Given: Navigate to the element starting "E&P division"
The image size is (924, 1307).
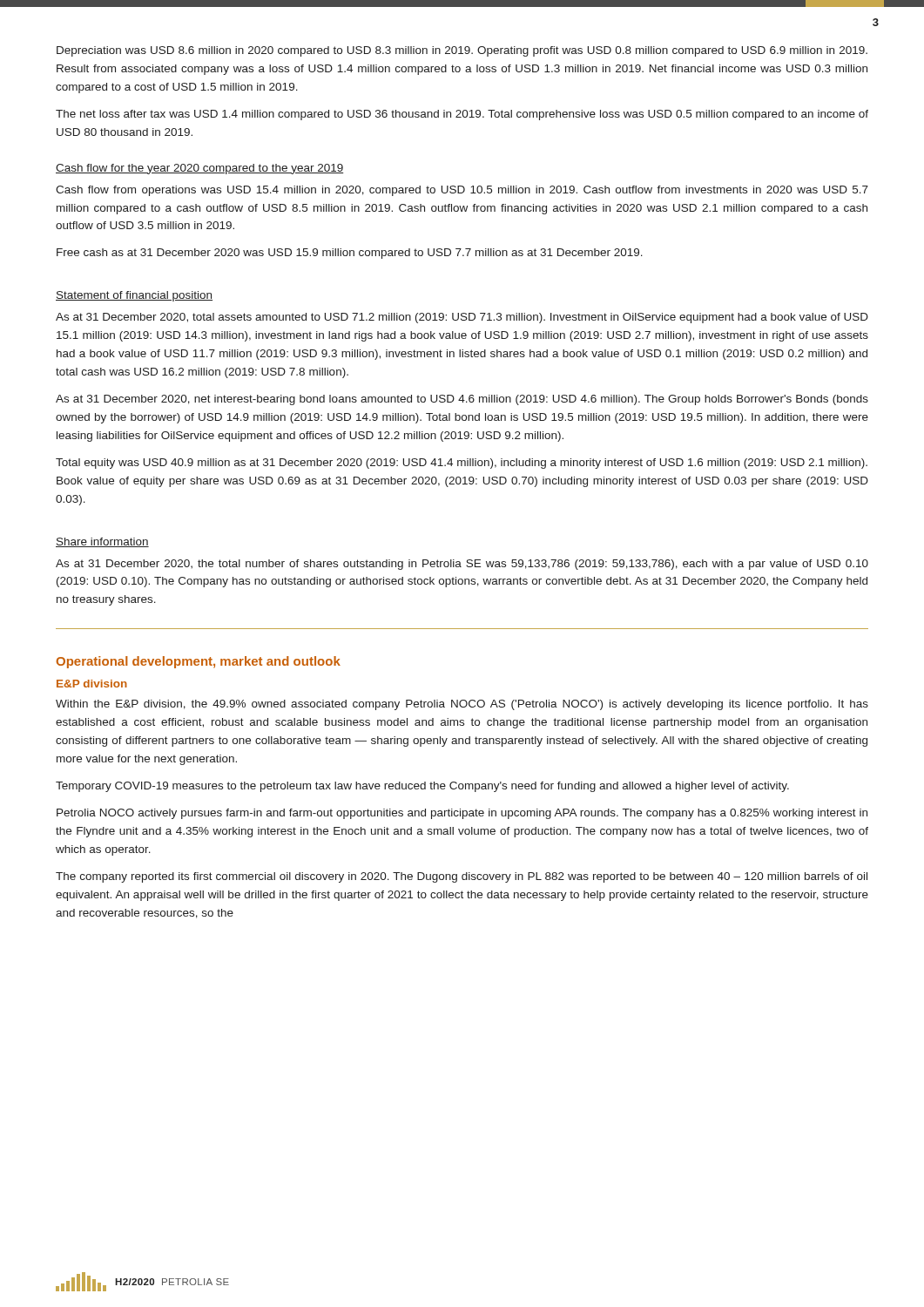Looking at the screenshot, I should pos(92,684).
